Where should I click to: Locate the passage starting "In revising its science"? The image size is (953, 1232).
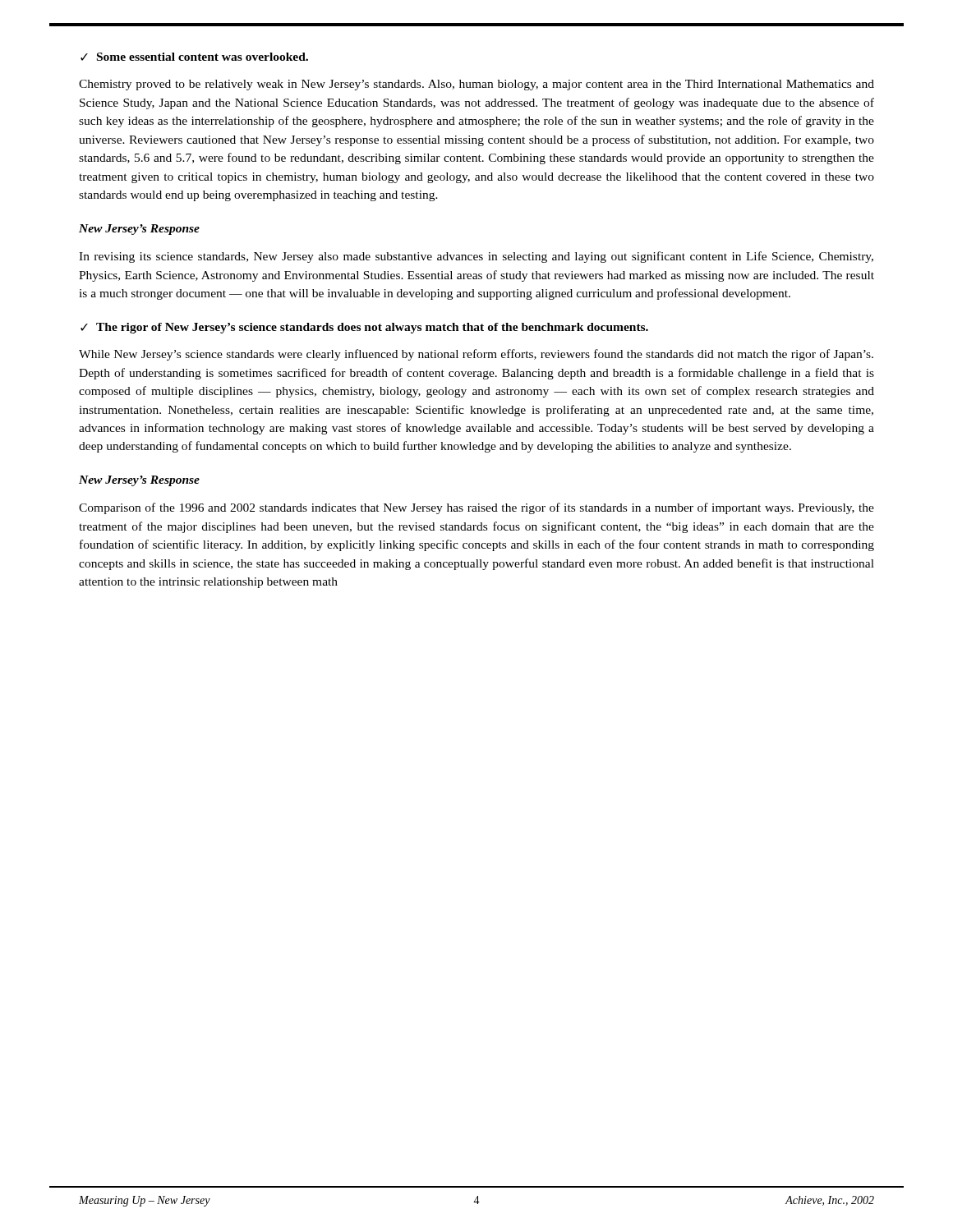click(476, 274)
